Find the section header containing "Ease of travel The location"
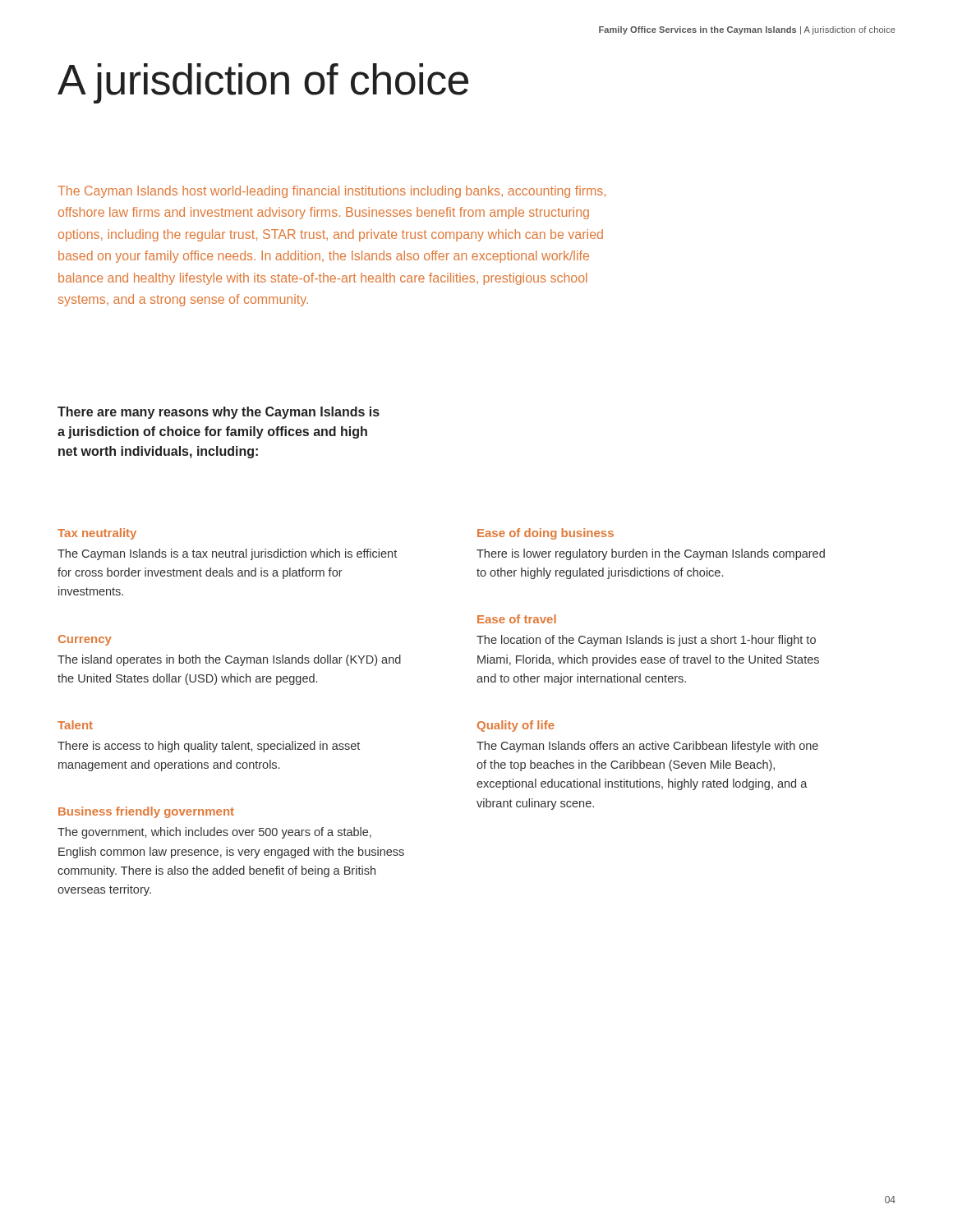The height and width of the screenshot is (1232, 953). (x=653, y=650)
